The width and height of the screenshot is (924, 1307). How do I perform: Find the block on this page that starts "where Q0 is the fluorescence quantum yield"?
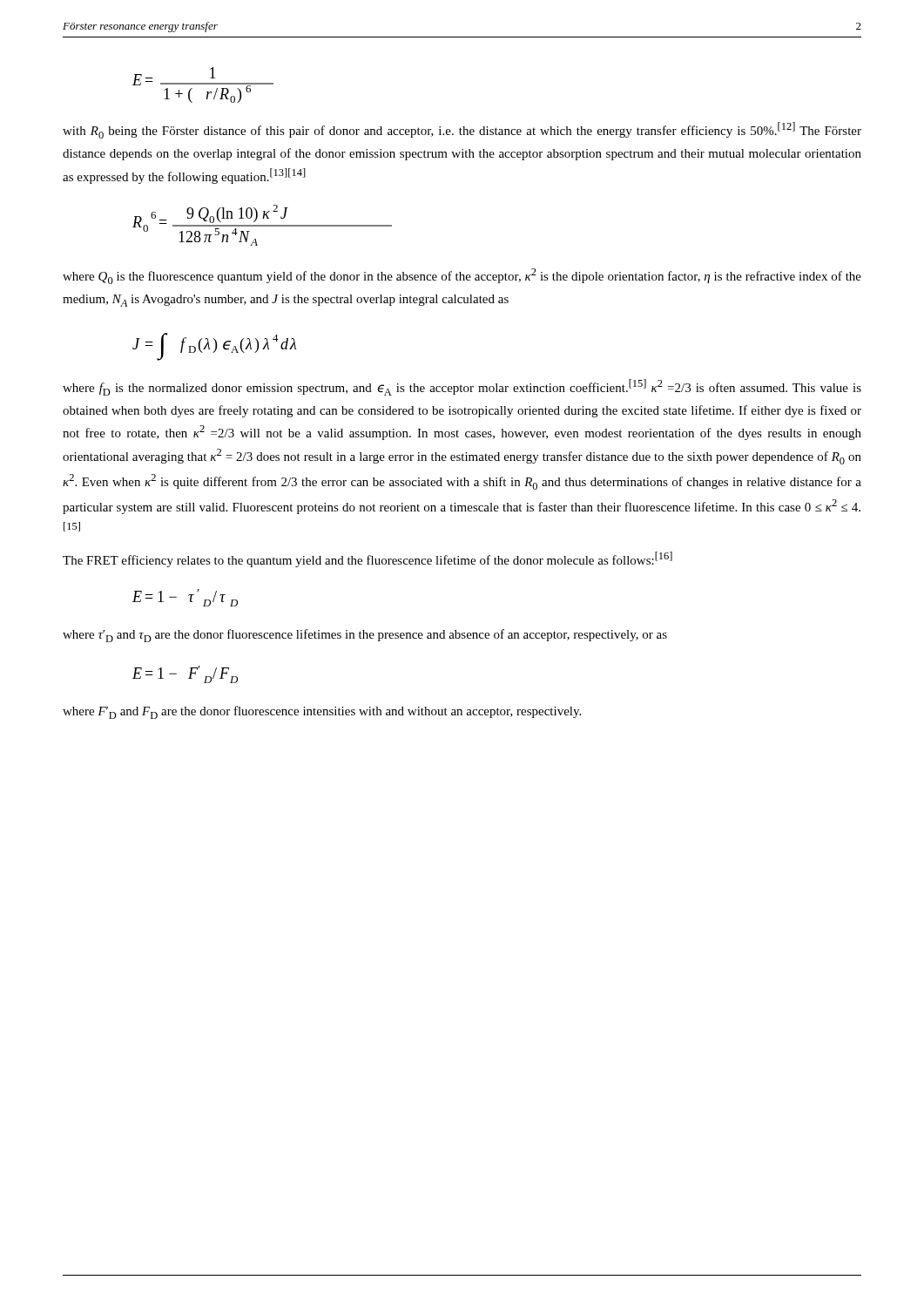coord(462,288)
